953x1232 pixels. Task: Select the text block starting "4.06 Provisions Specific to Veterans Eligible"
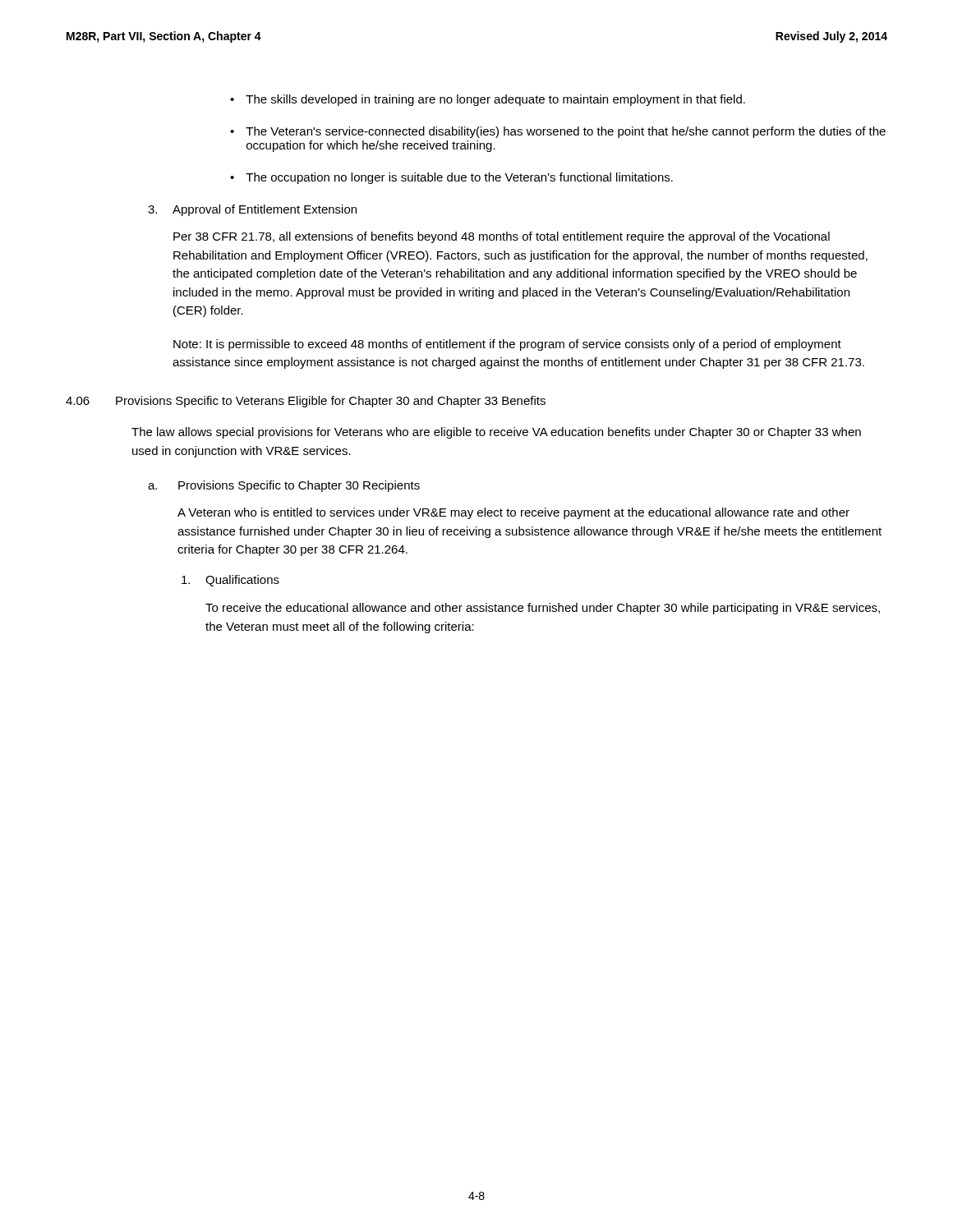pyautogui.click(x=476, y=400)
